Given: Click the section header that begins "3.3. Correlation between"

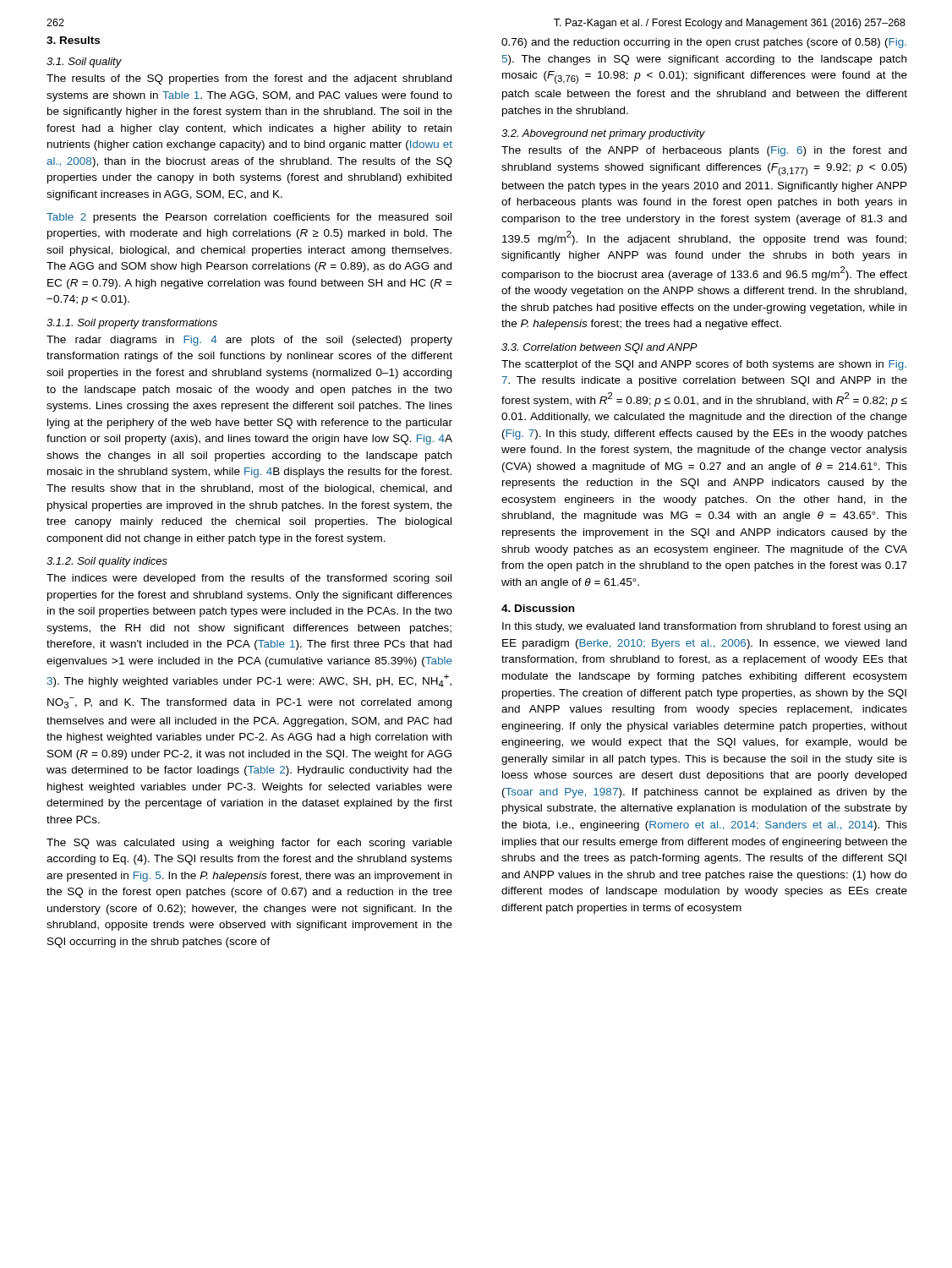Looking at the screenshot, I should [599, 347].
